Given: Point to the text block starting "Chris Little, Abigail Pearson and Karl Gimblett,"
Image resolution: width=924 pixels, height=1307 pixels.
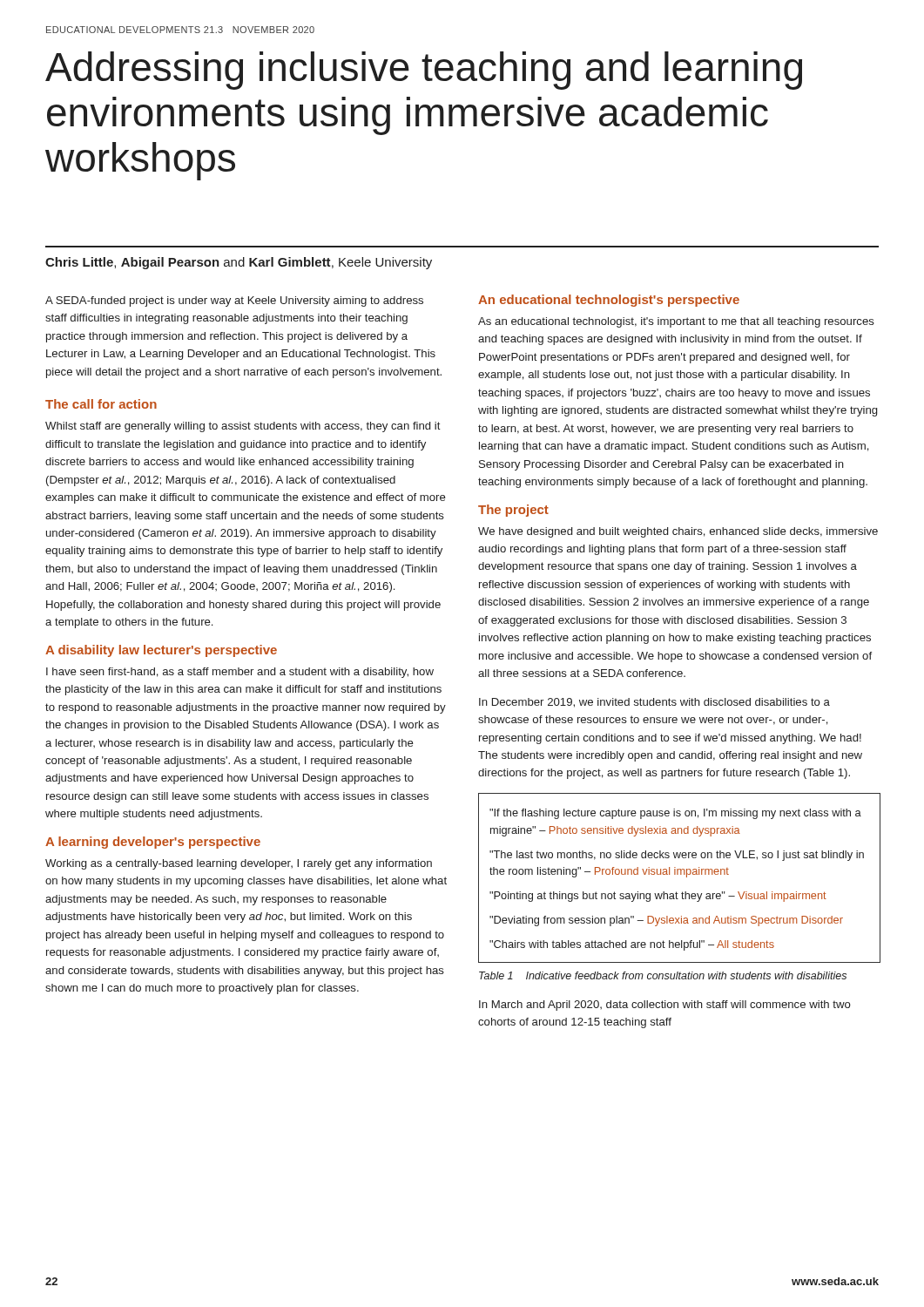Looking at the screenshot, I should 239,262.
